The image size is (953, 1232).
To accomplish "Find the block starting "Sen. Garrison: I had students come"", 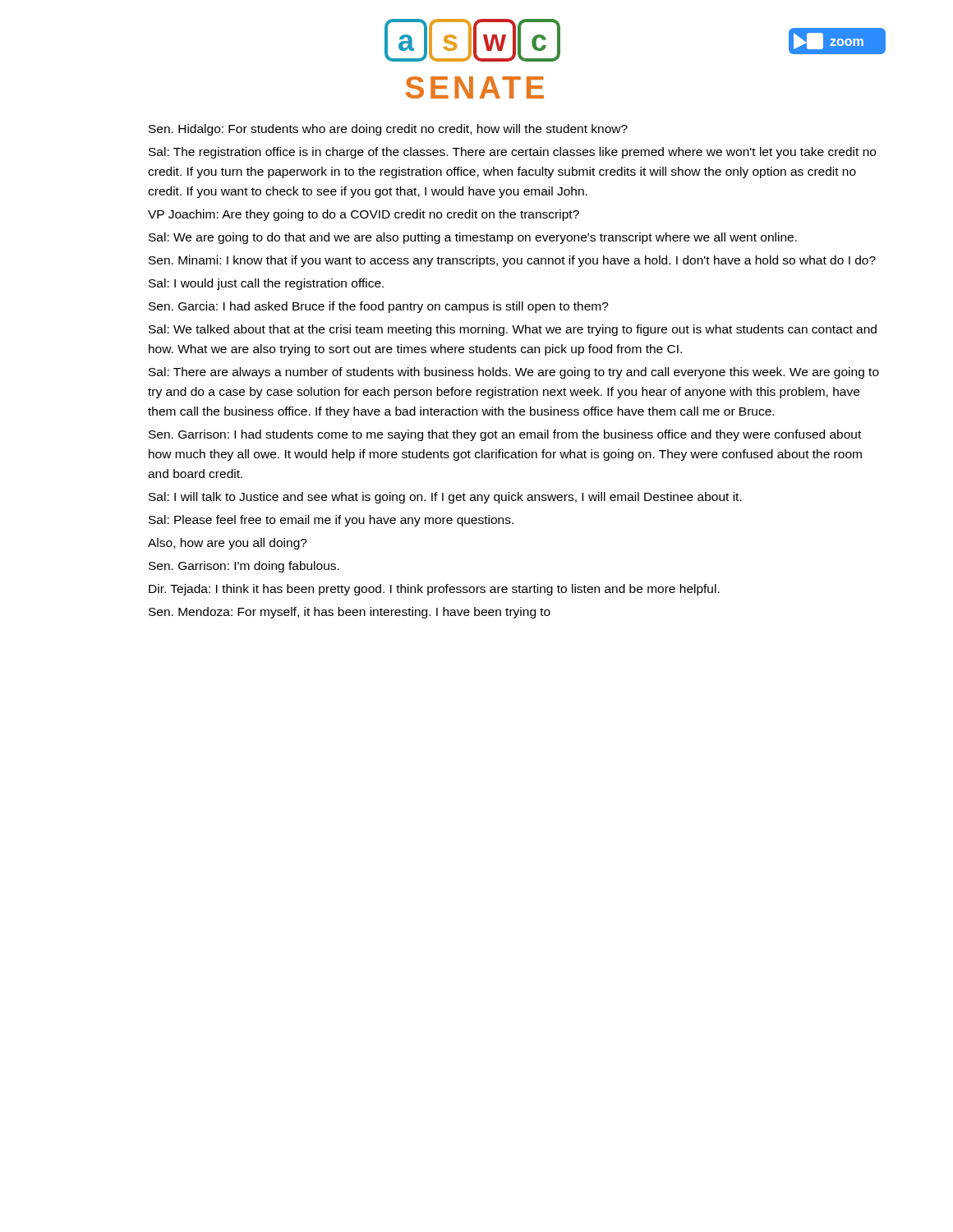I will [x=518, y=454].
